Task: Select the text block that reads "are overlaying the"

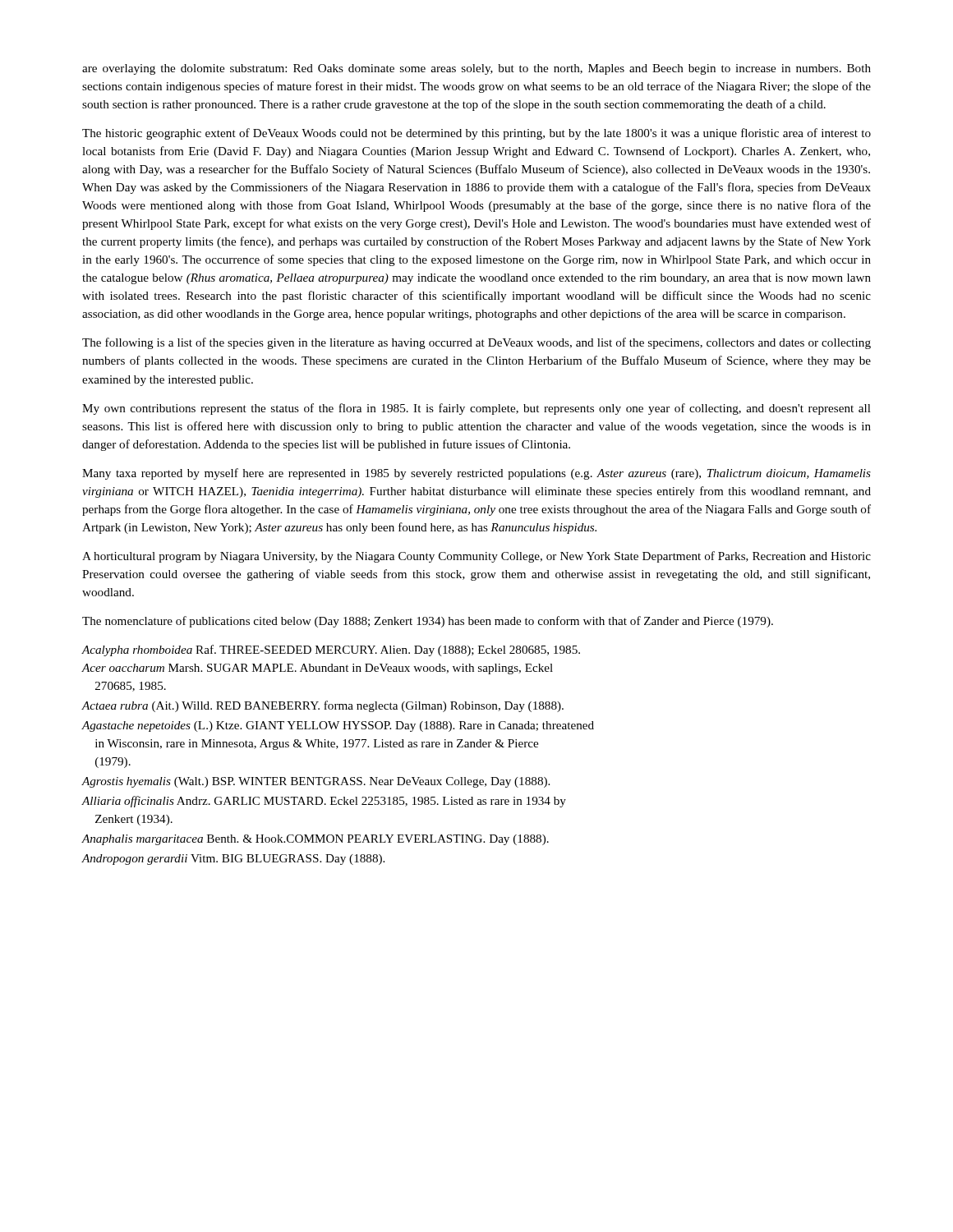Action: point(476,86)
